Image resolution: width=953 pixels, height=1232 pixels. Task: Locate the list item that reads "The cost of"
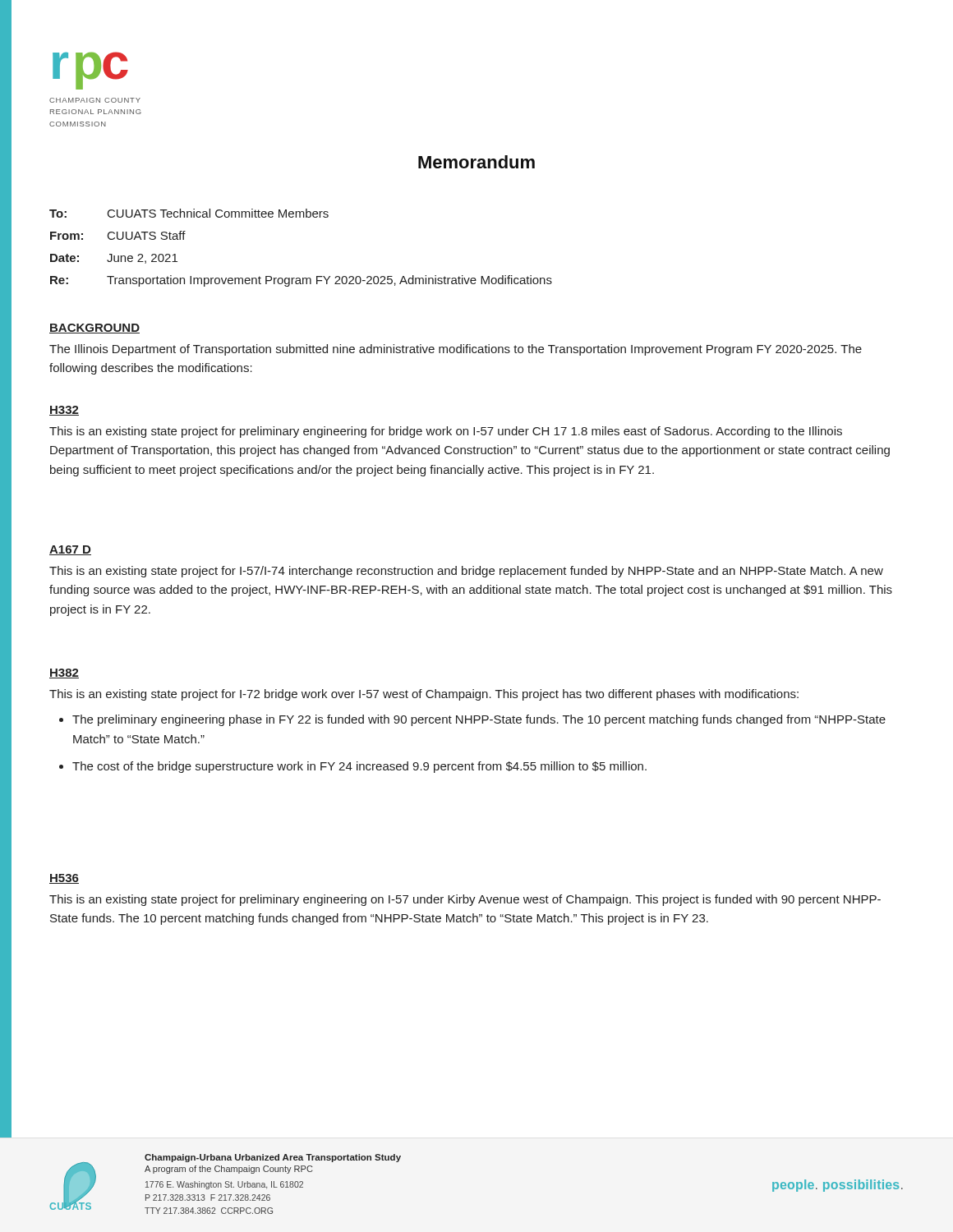point(360,766)
